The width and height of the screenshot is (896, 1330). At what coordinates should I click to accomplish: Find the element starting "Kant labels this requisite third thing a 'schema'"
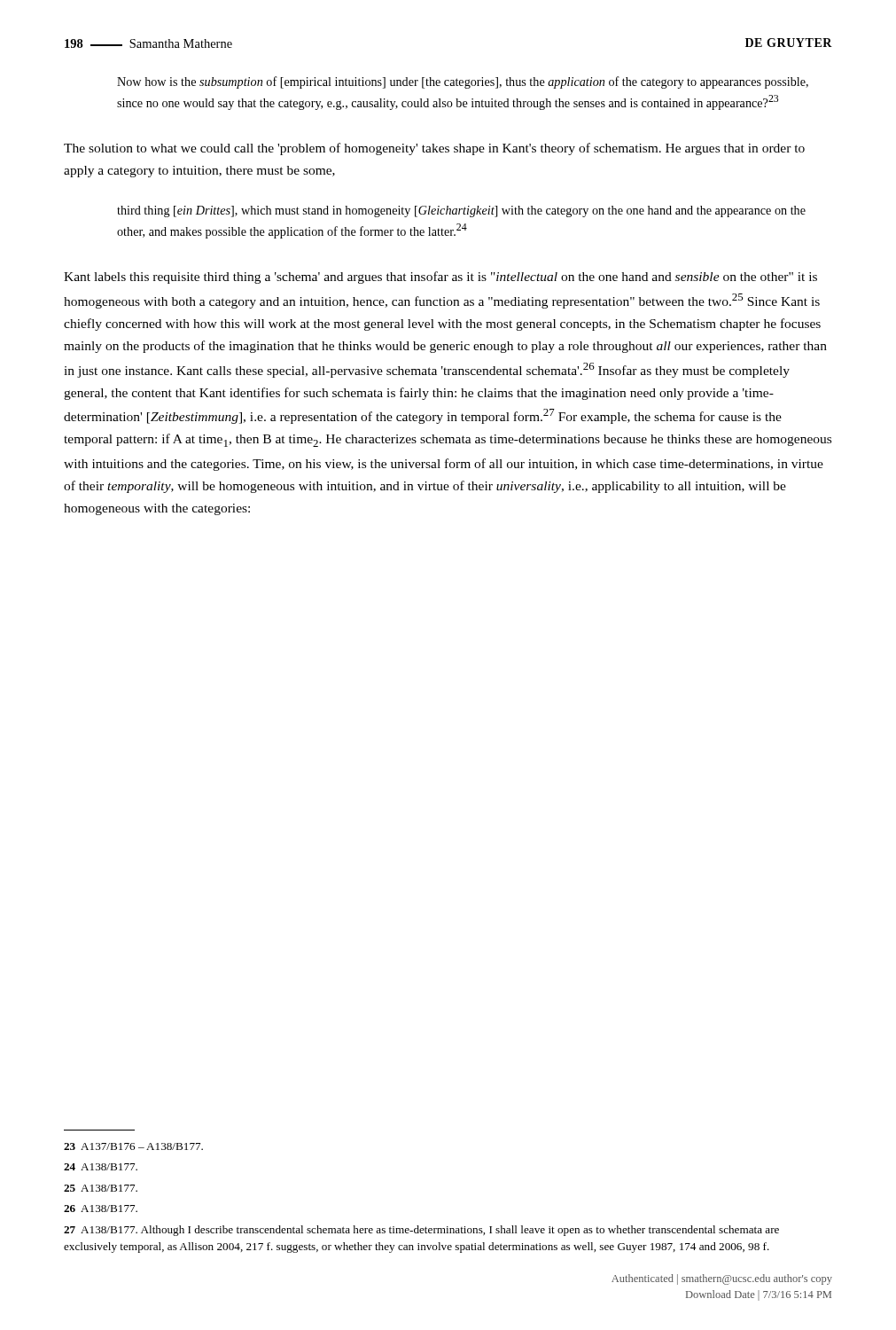(x=448, y=392)
